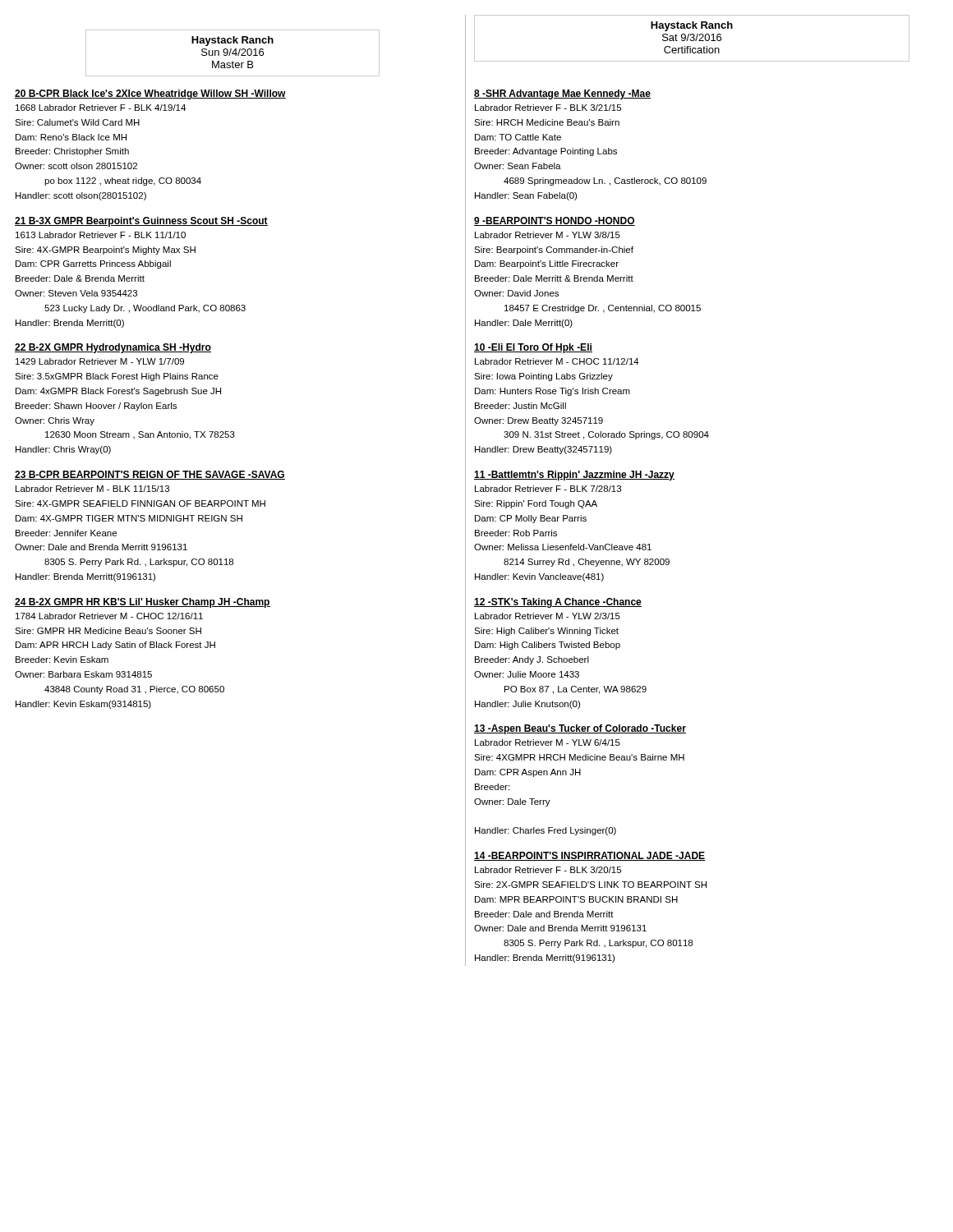Click the section header that begins "9 -BEARPOINT'S HONDO"

[x=554, y=221]
